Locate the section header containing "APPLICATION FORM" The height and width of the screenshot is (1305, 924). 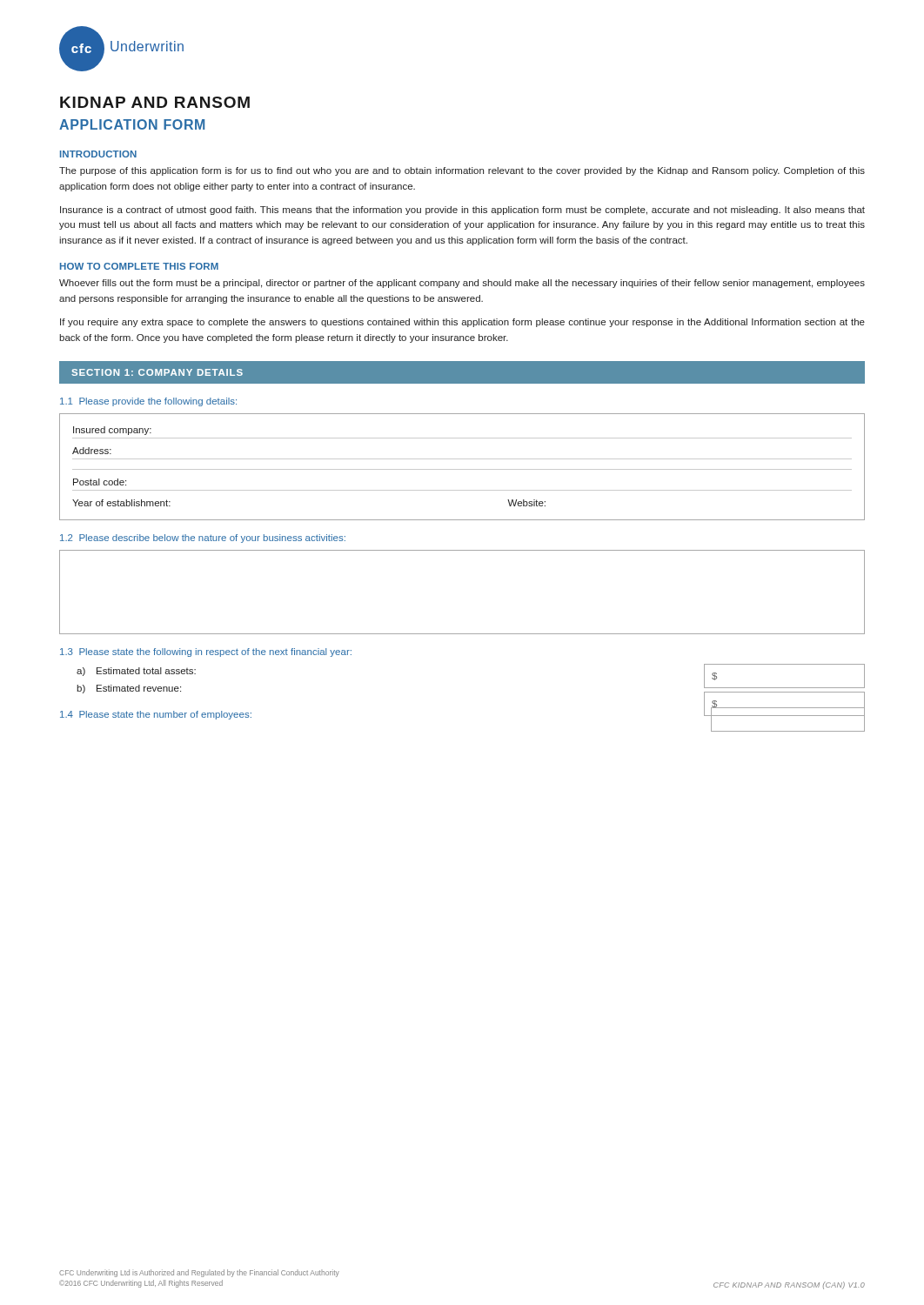click(x=133, y=125)
